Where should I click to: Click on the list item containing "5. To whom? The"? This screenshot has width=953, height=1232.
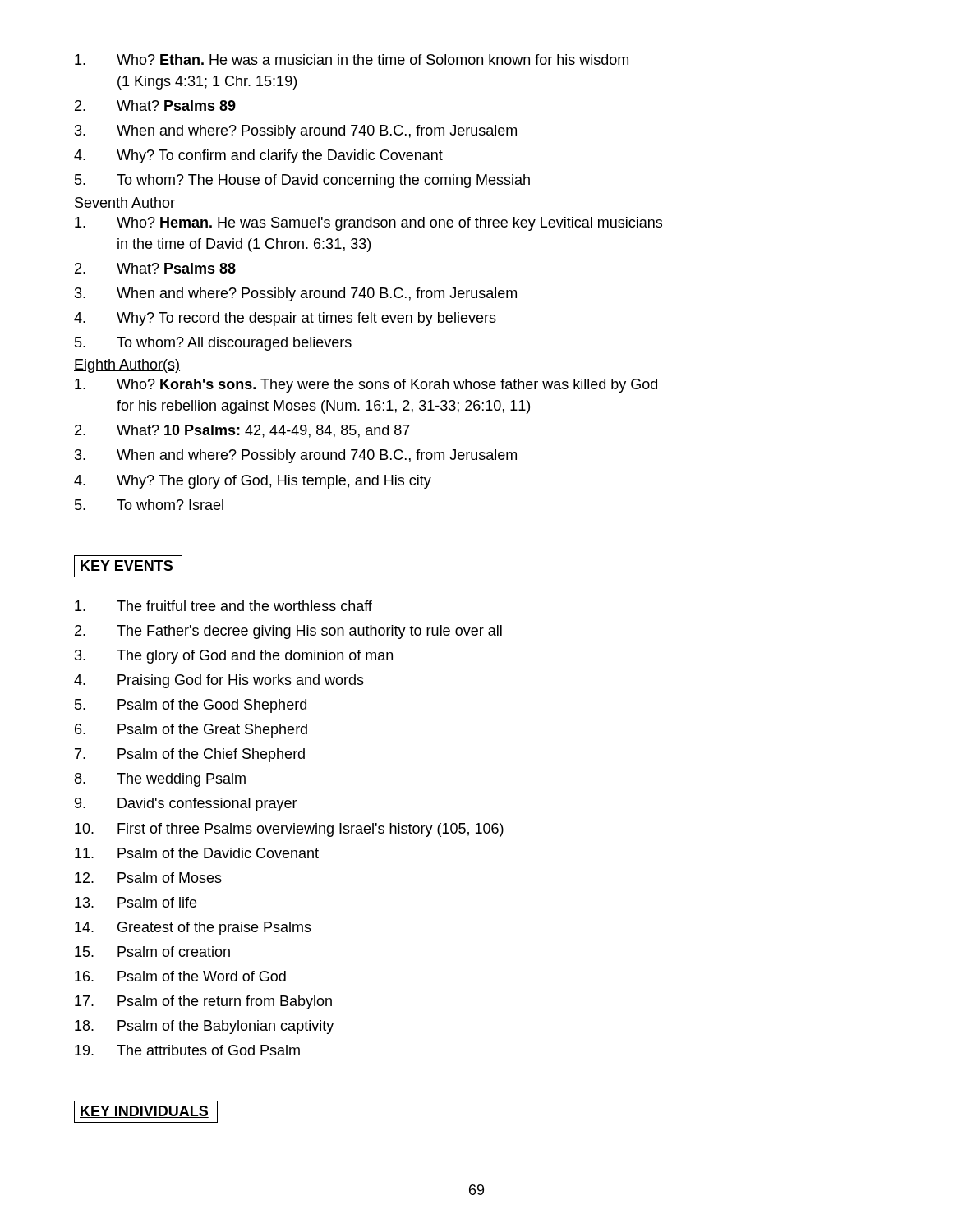pos(476,180)
